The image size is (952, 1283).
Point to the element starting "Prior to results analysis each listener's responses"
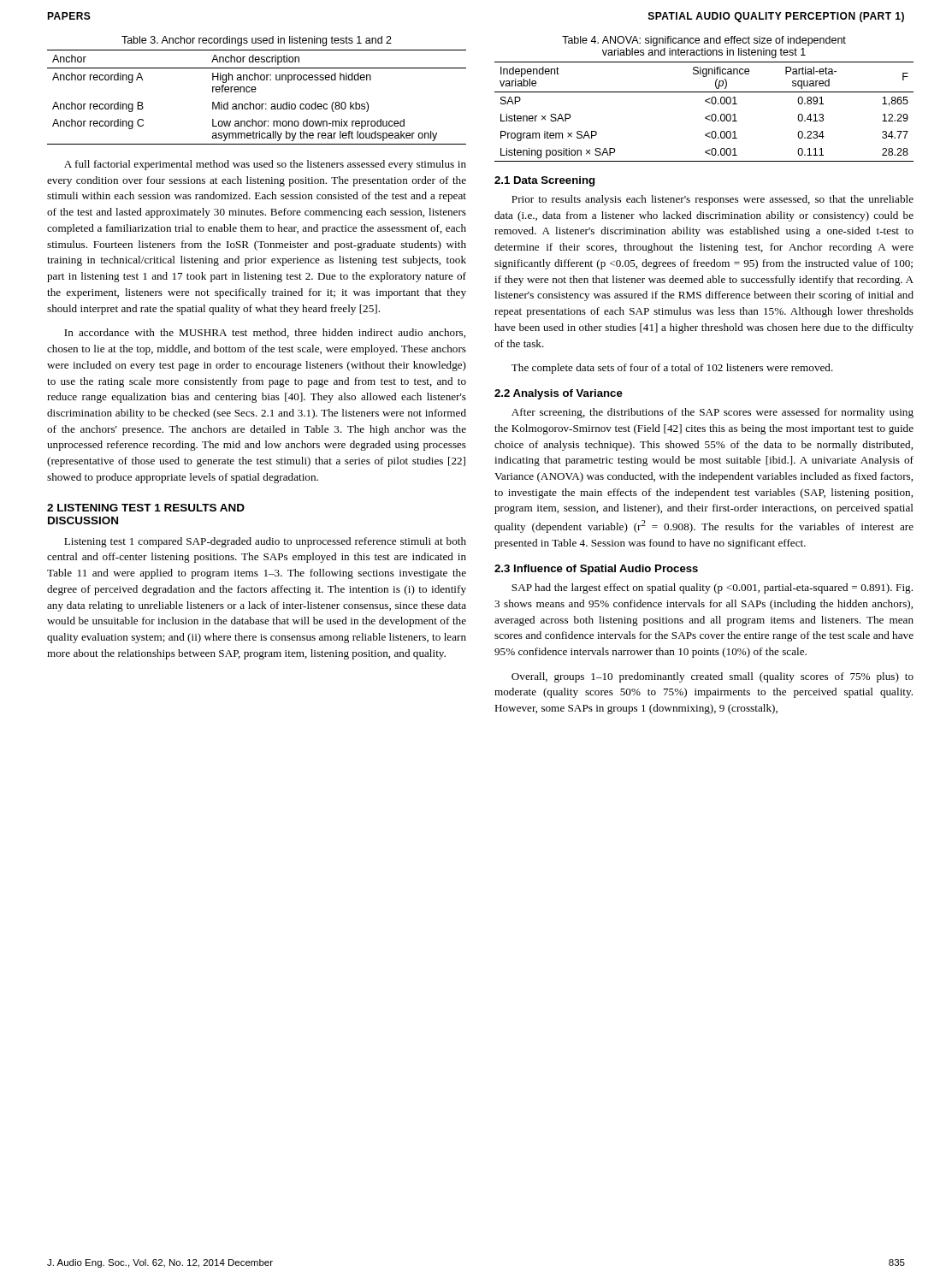pyautogui.click(x=704, y=271)
